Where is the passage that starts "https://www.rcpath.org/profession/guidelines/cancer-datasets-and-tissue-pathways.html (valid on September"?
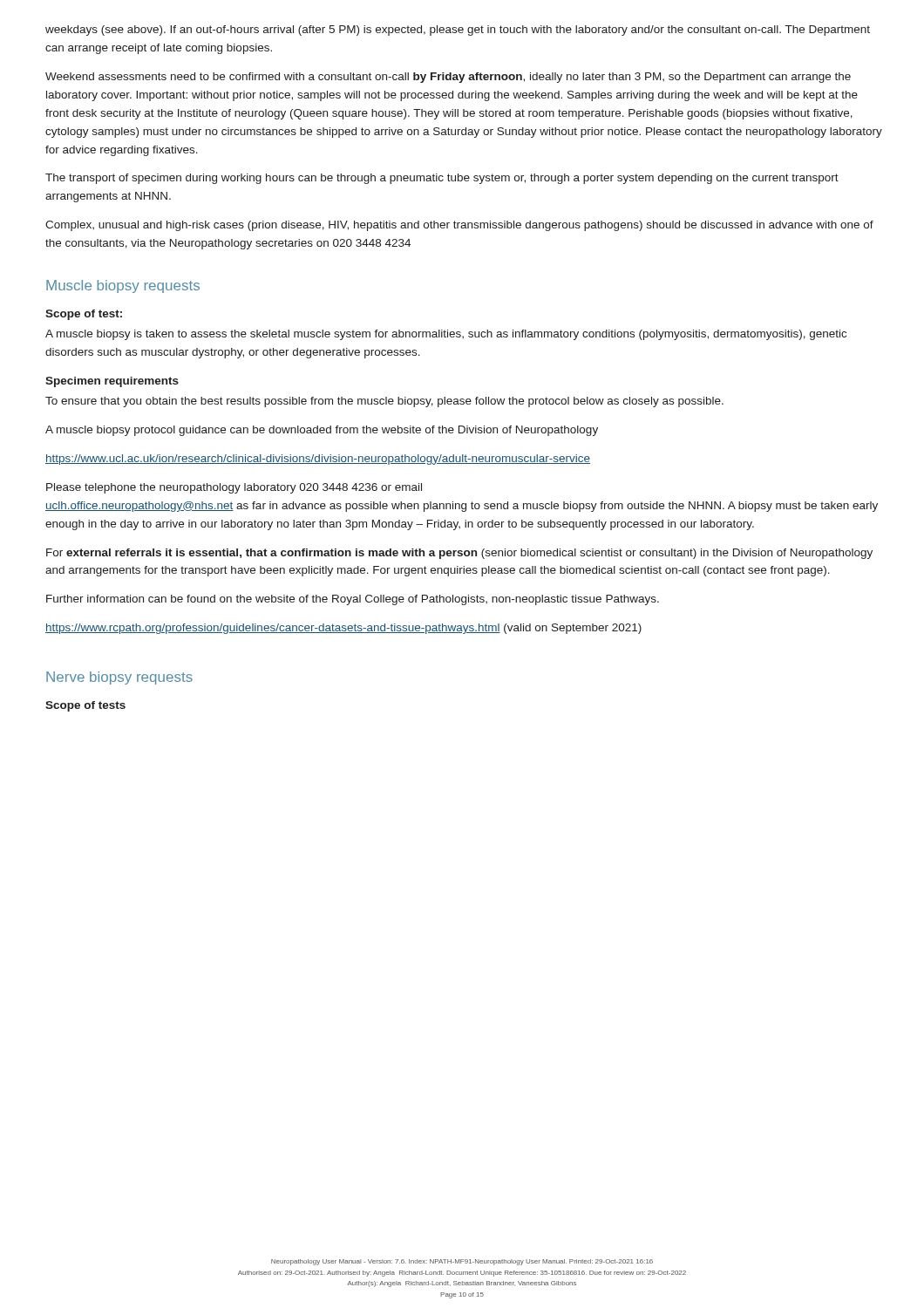Image resolution: width=924 pixels, height=1308 pixels. pyautogui.click(x=344, y=628)
